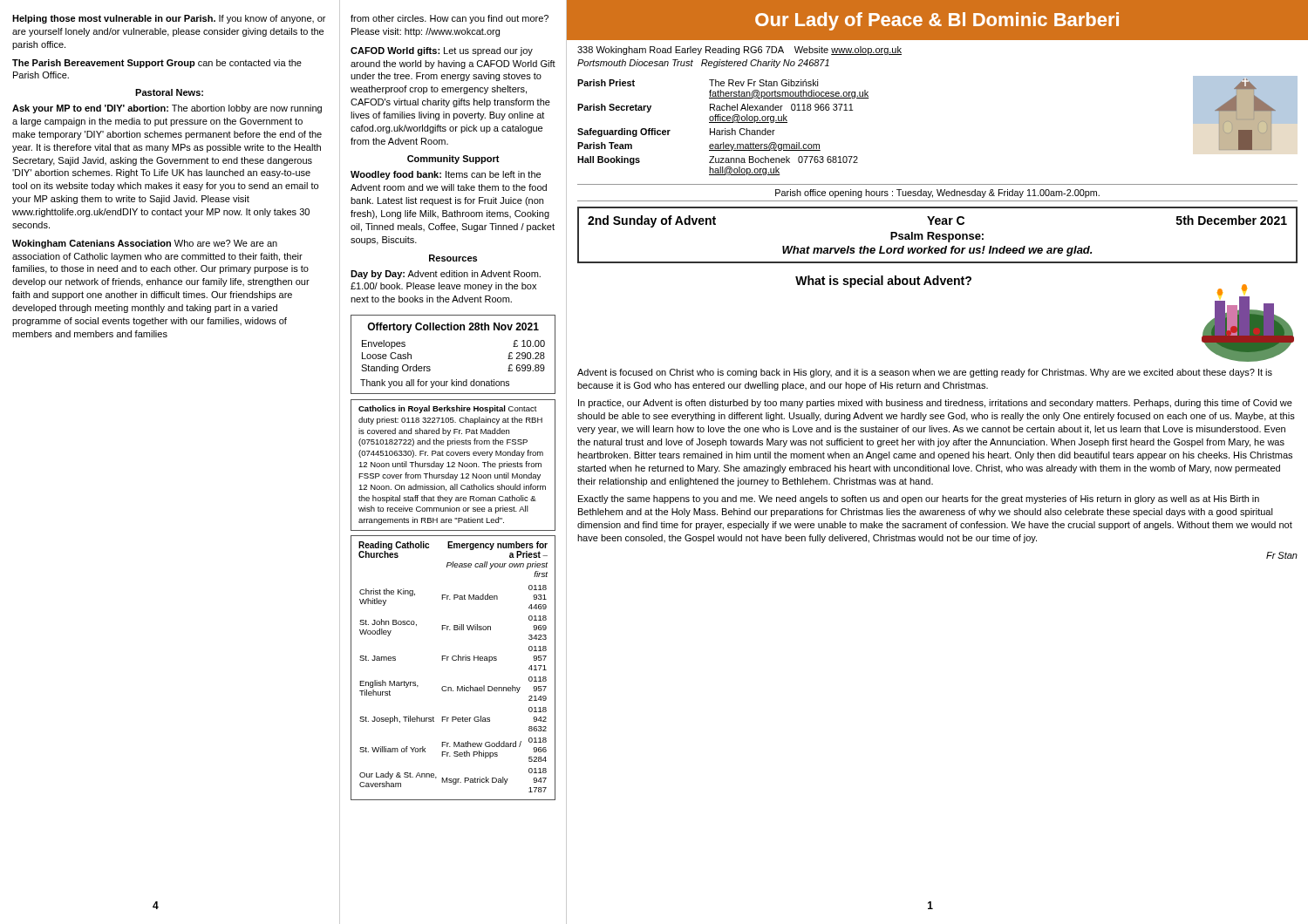Select the text block that says "CAFOD World gifts: Let us spread our"
The height and width of the screenshot is (924, 1308).
coord(453,96)
